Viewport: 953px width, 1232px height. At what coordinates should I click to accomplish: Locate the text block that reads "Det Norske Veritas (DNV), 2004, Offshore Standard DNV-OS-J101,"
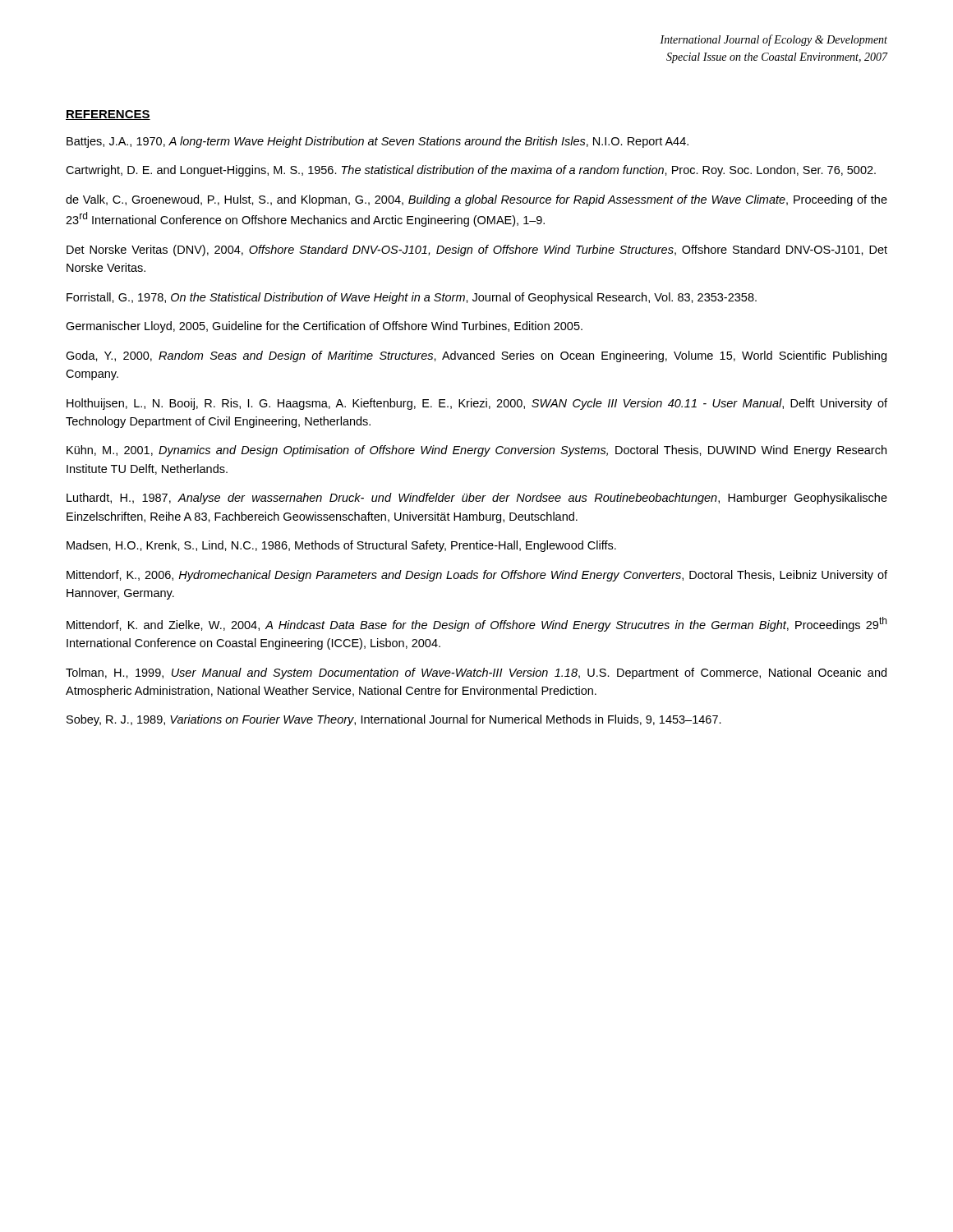coord(476,259)
